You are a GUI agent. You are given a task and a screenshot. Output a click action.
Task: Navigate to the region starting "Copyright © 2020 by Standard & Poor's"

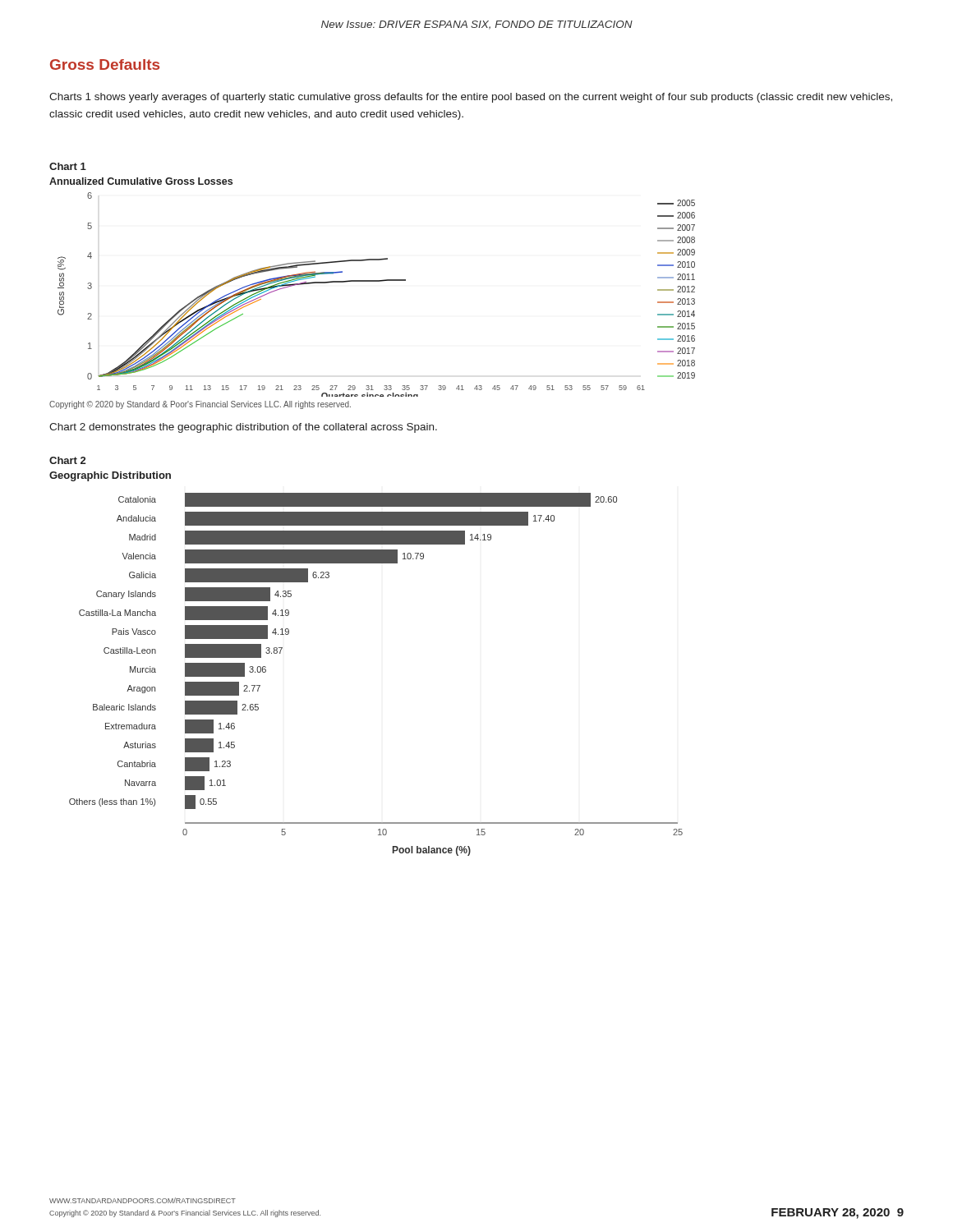200,405
